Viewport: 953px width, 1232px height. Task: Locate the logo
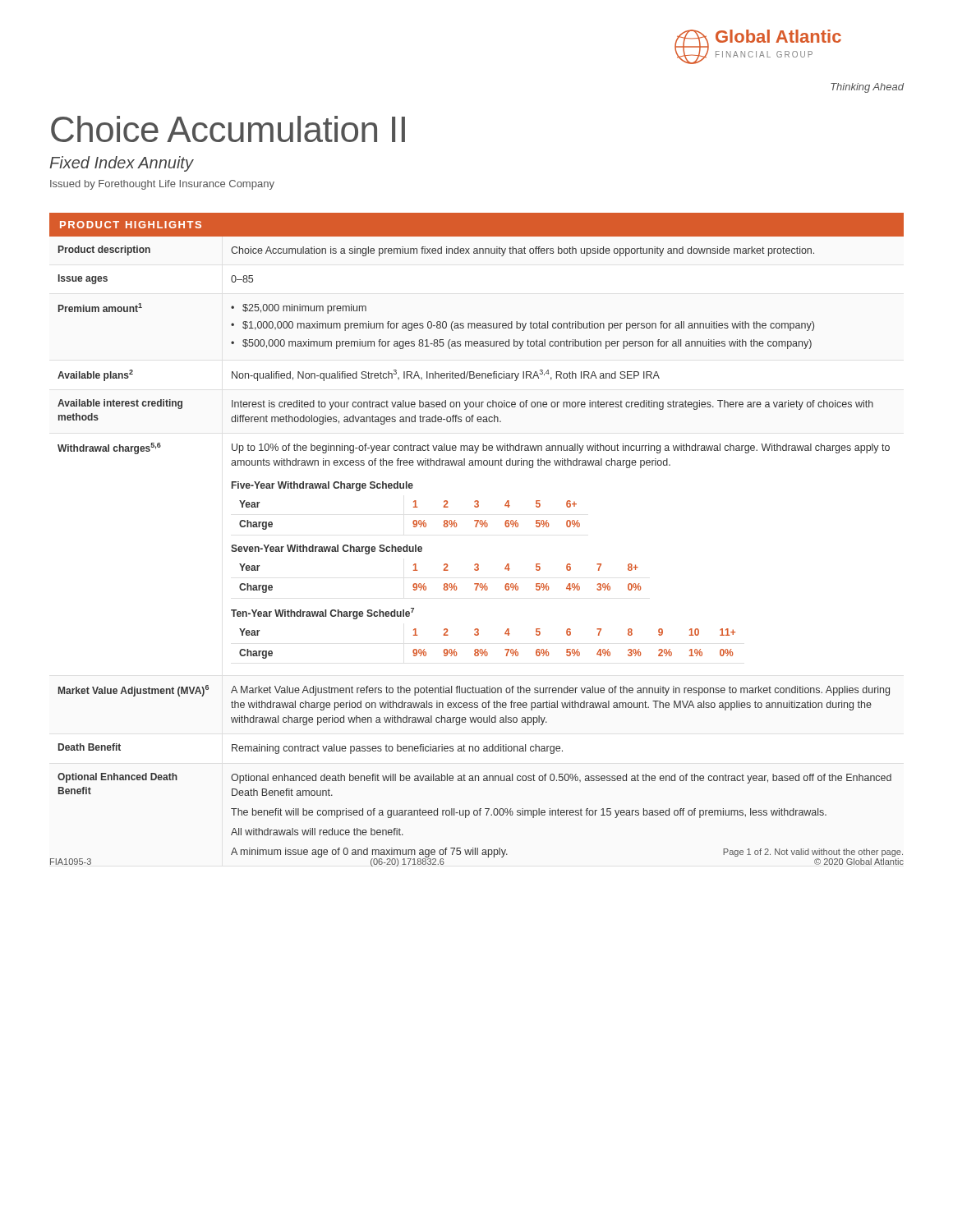(x=476, y=48)
